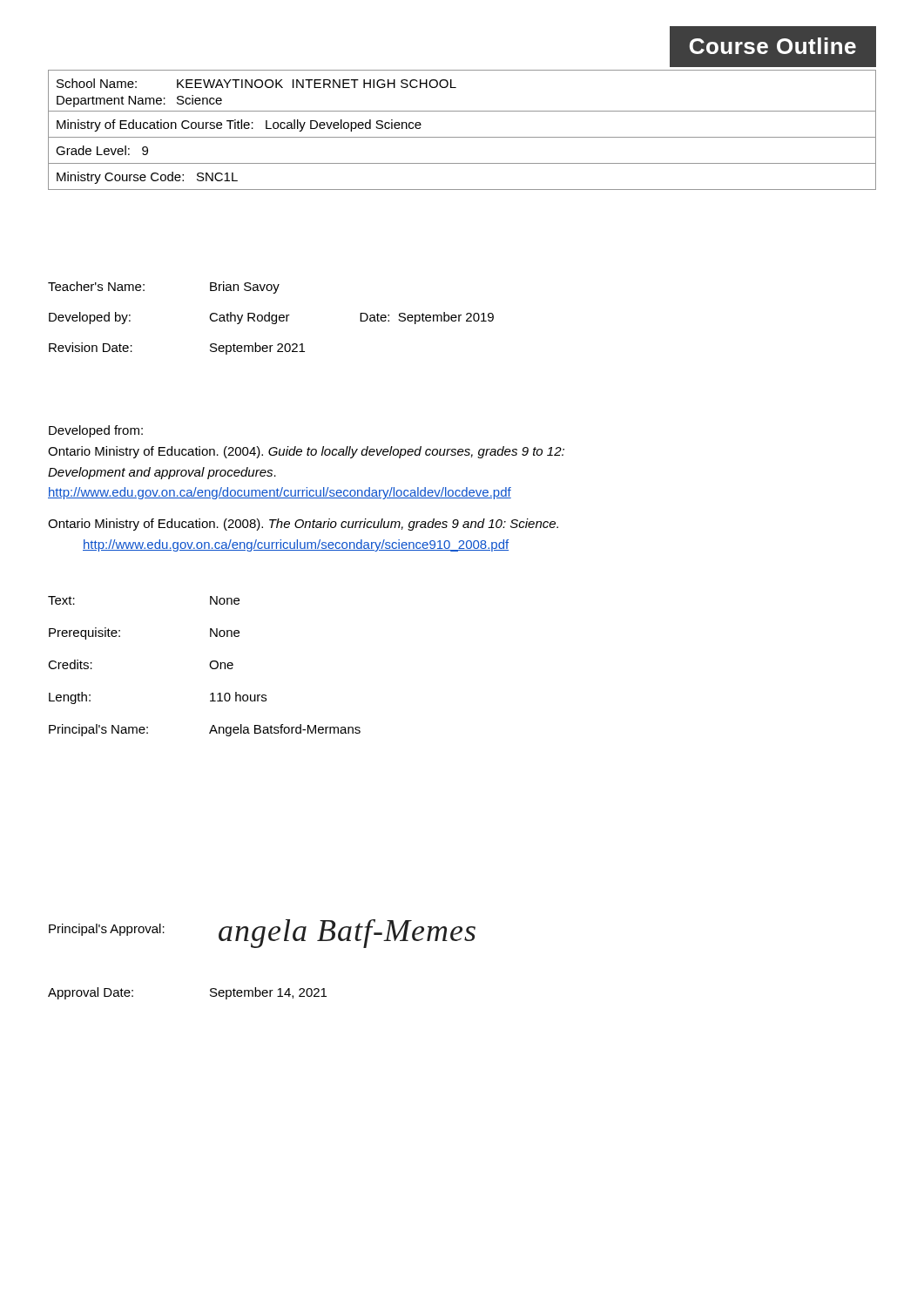Locate the block starting "Length: 110 hours"

(65, 697)
